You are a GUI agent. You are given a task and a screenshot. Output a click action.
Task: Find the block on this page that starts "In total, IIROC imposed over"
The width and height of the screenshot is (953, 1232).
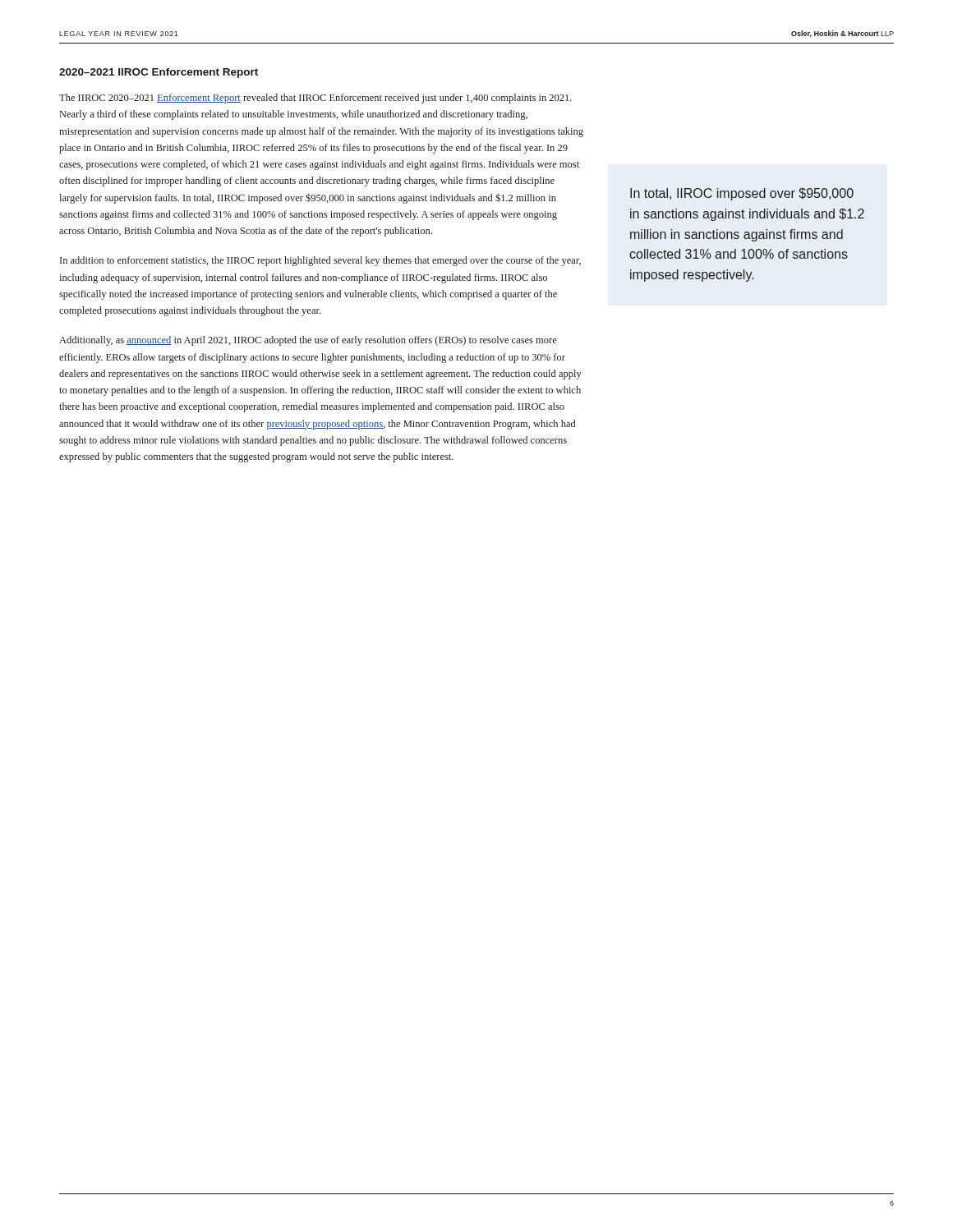click(x=748, y=235)
